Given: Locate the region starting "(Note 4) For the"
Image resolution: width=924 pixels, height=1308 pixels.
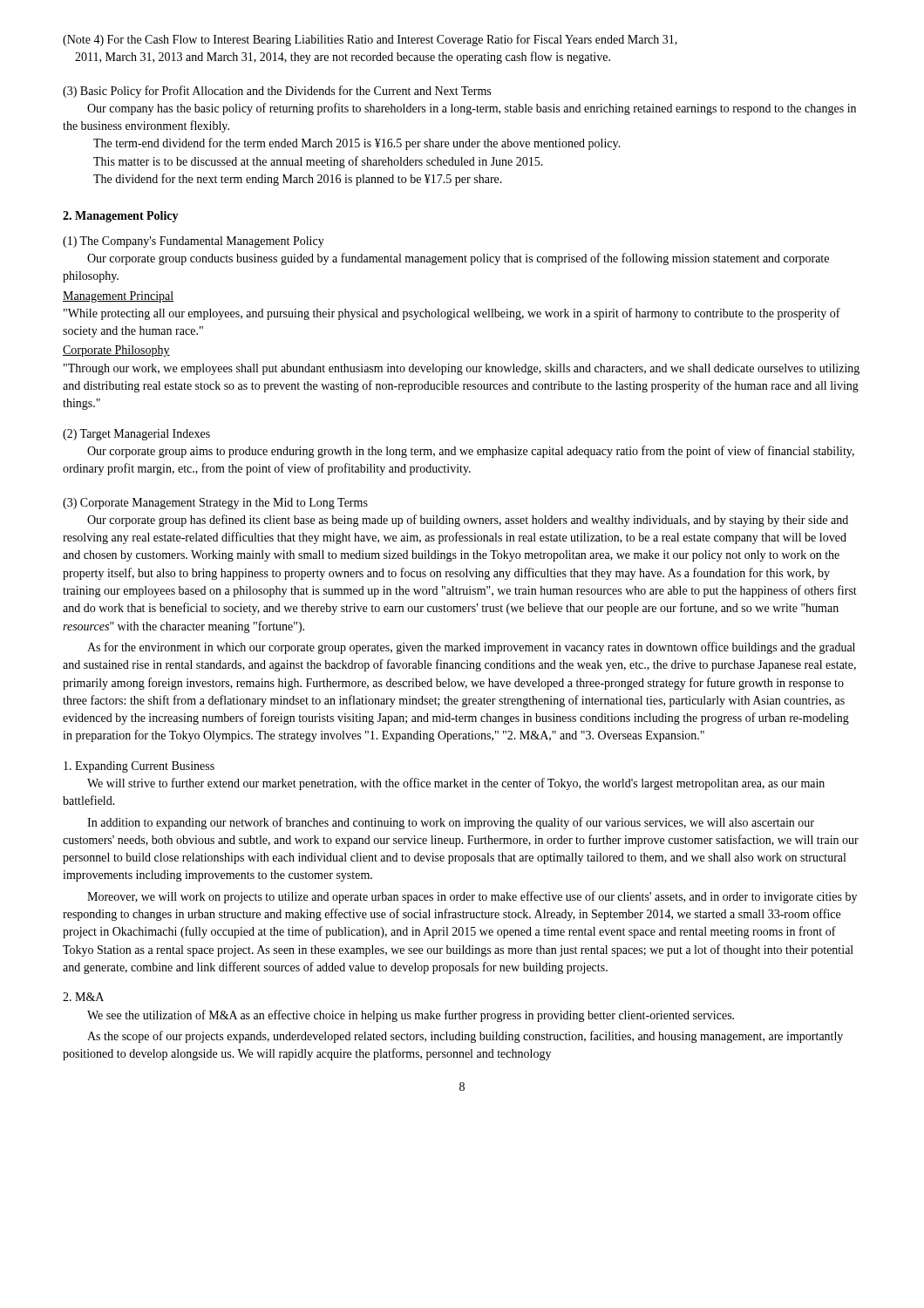Looking at the screenshot, I should [x=462, y=49].
